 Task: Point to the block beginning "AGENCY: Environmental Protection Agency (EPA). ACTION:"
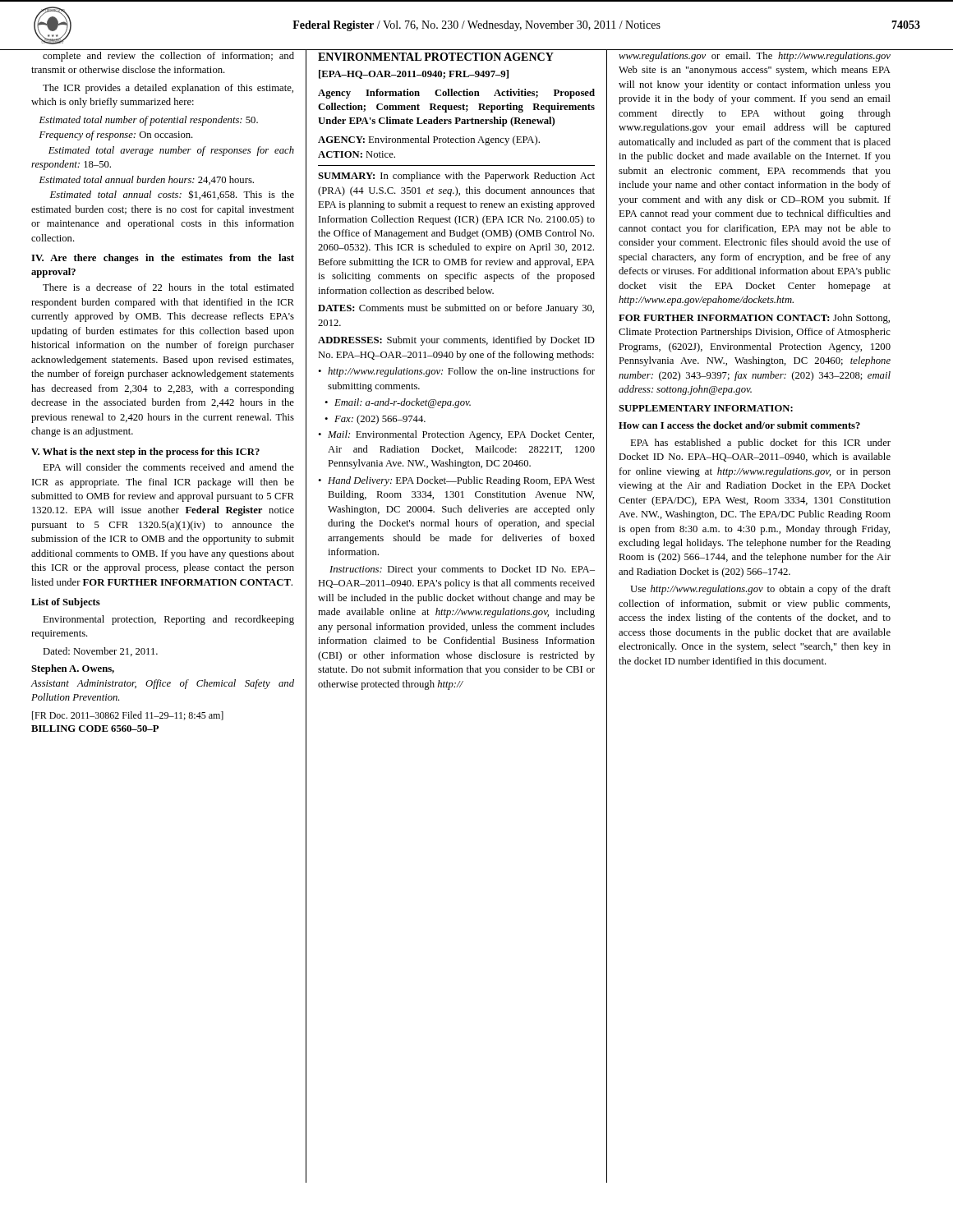pos(429,147)
